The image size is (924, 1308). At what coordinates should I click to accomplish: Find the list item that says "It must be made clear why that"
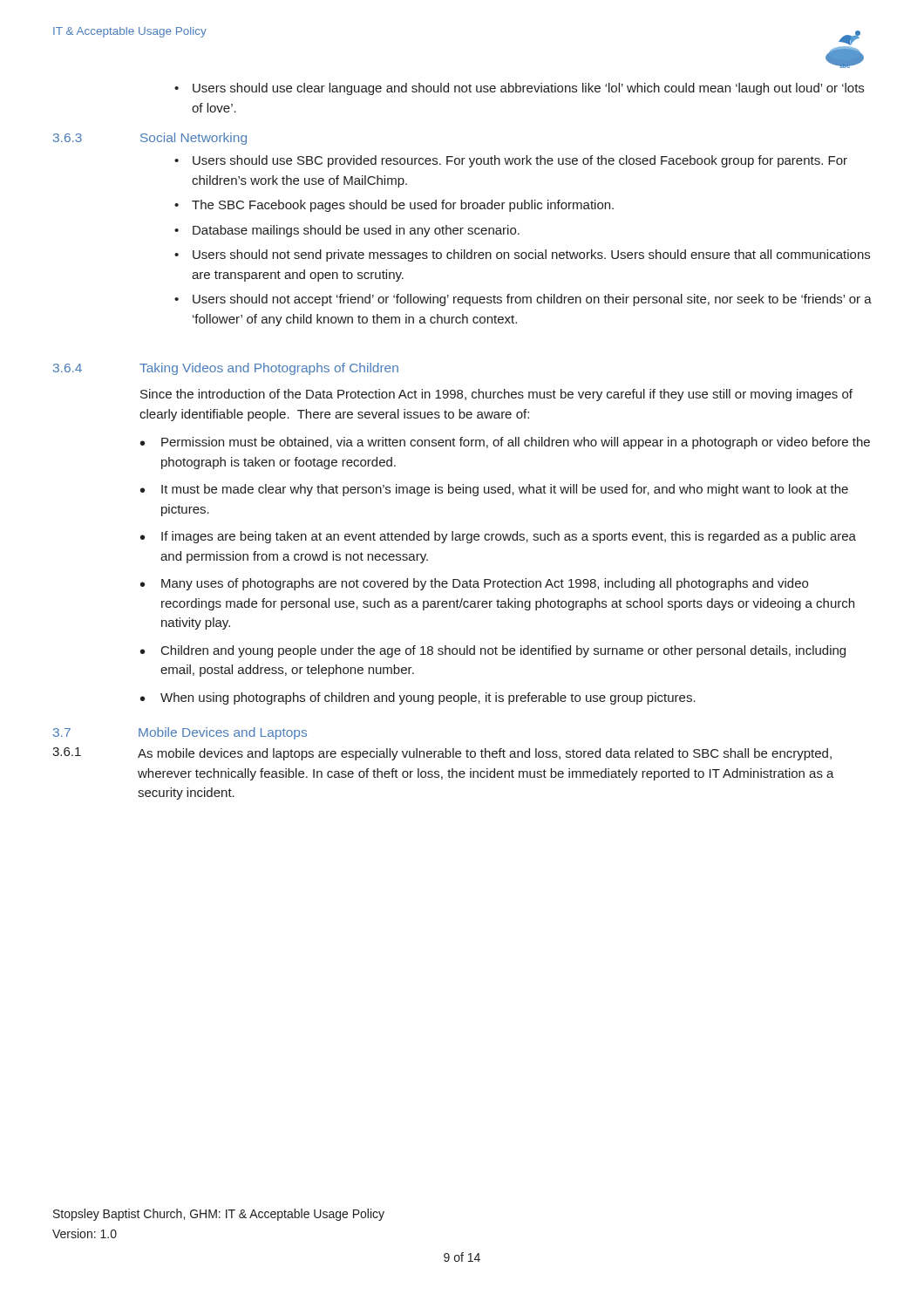[504, 499]
